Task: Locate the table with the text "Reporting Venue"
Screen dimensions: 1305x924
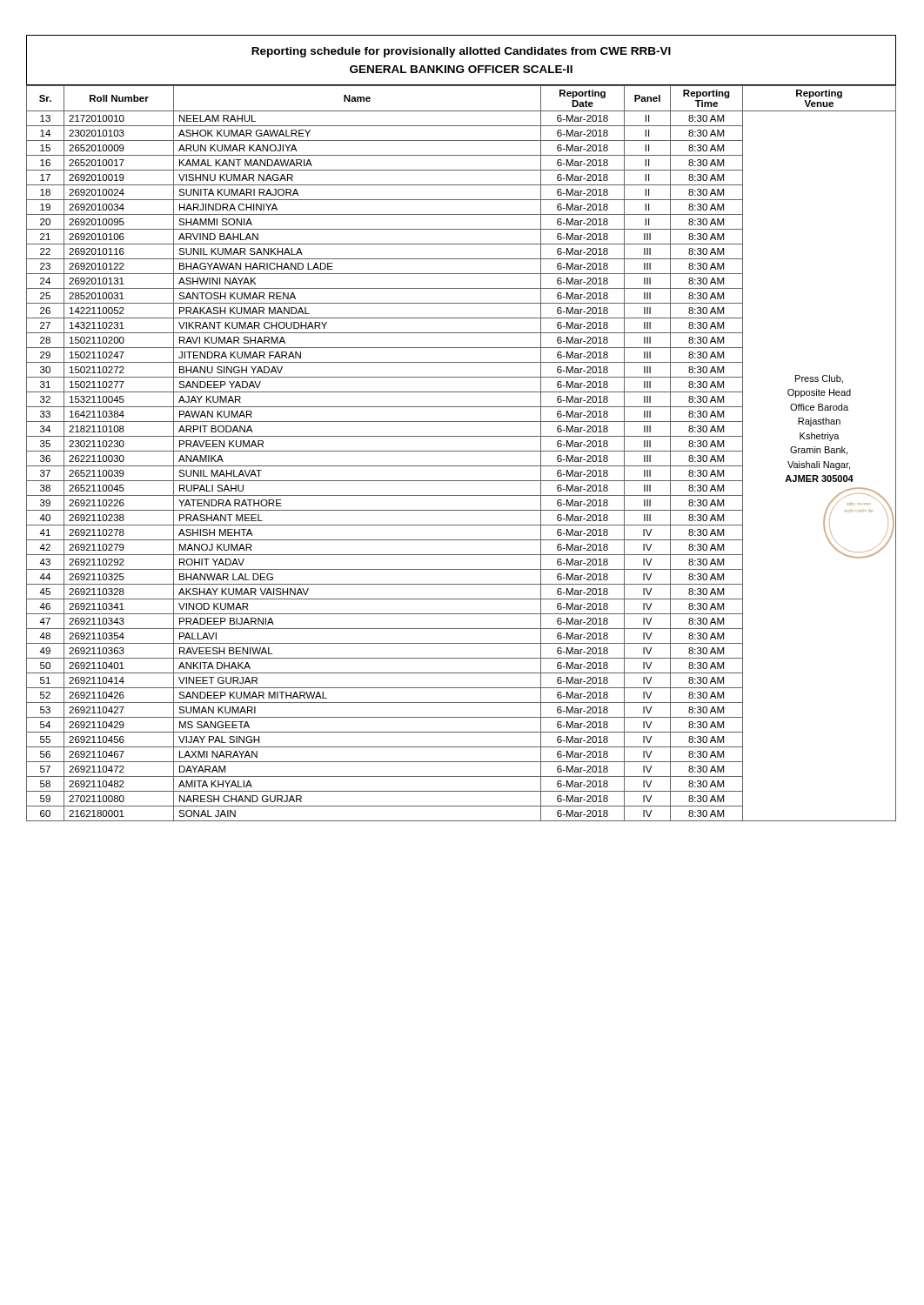Action: click(x=461, y=453)
